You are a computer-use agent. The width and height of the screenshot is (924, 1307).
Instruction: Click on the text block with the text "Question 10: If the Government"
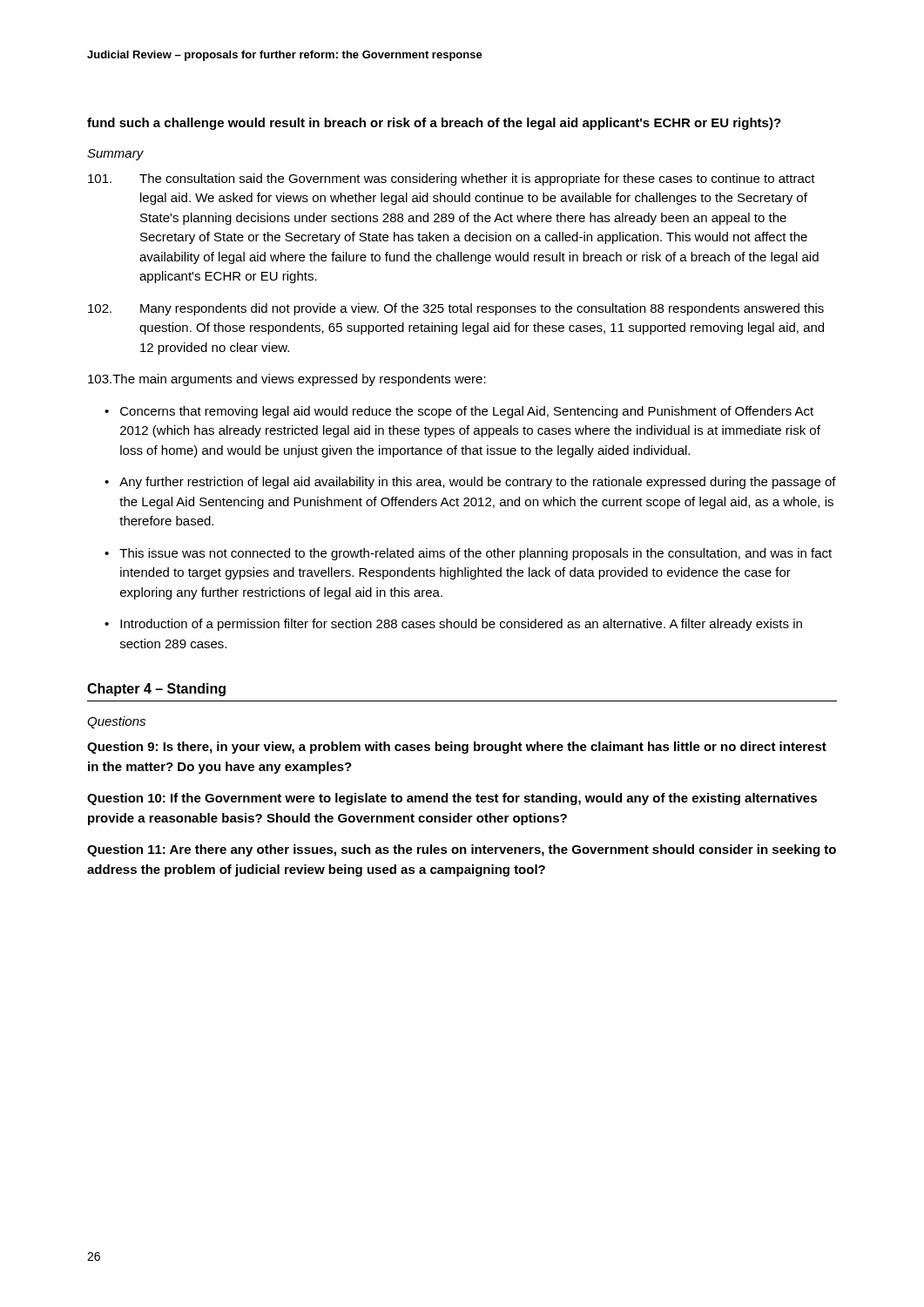[x=452, y=808]
